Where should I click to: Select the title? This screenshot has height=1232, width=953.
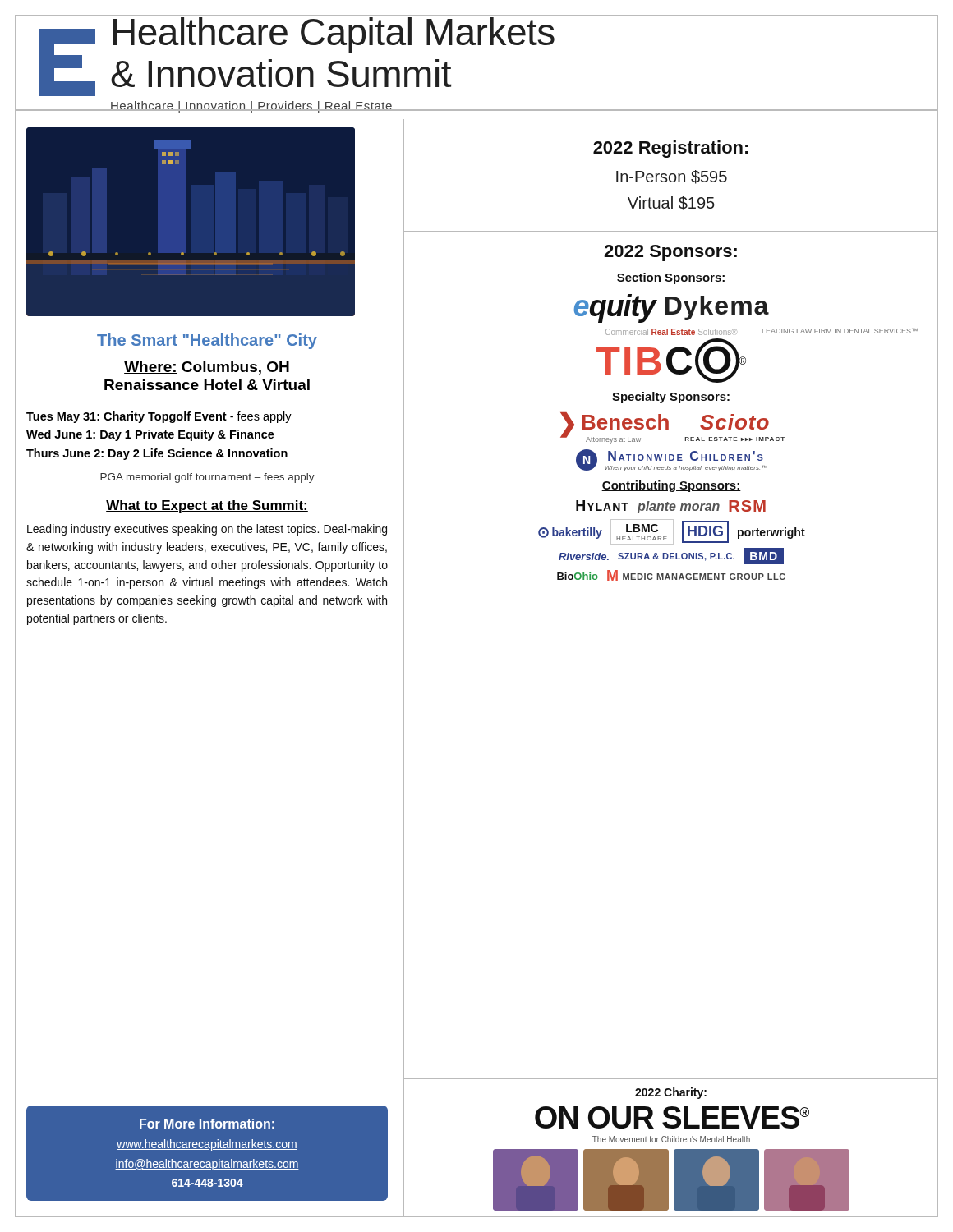pyautogui.click(x=297, y=62)
